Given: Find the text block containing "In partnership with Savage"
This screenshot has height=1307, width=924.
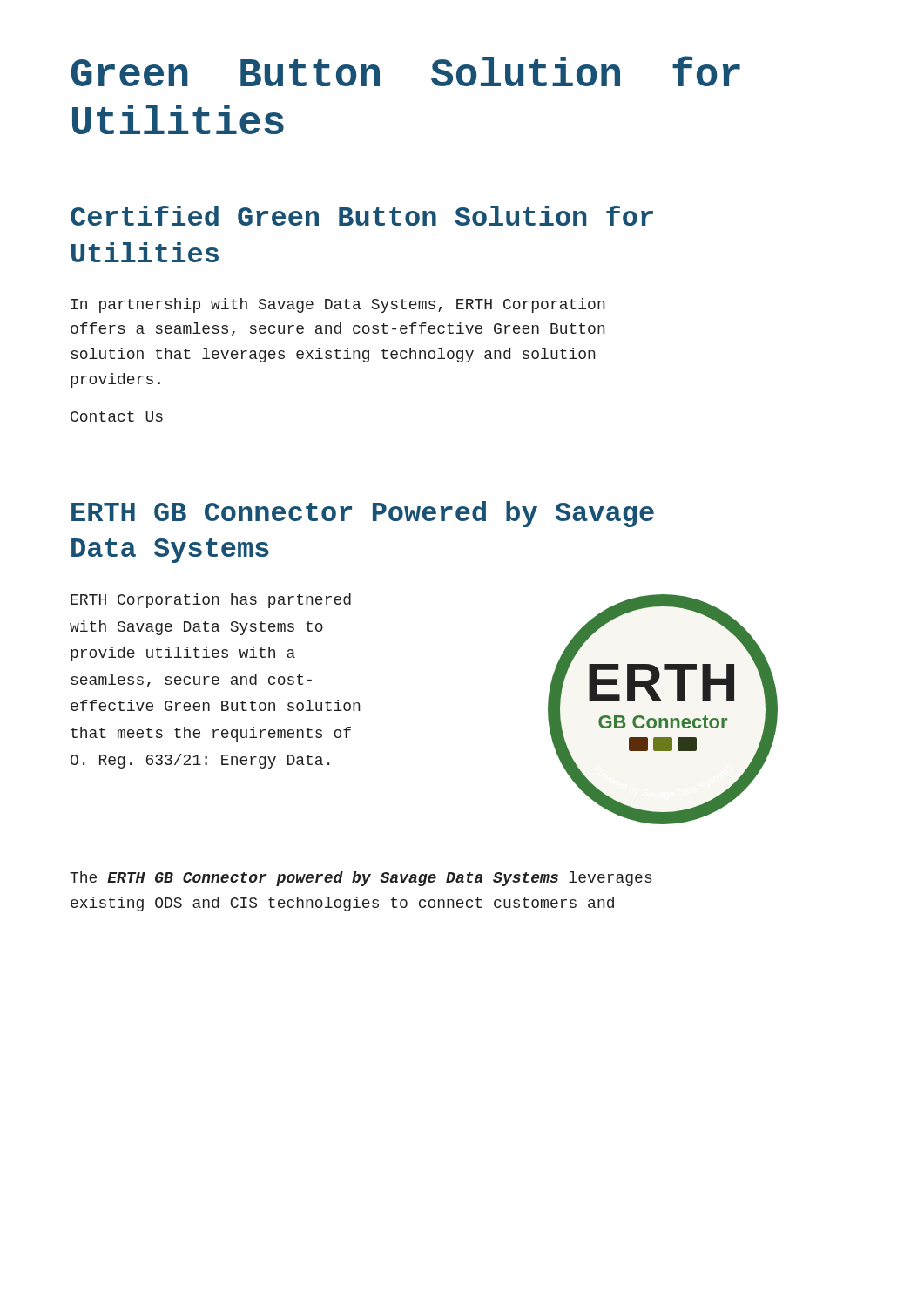Looking at the screenshot, I should [x=338, y=342].
